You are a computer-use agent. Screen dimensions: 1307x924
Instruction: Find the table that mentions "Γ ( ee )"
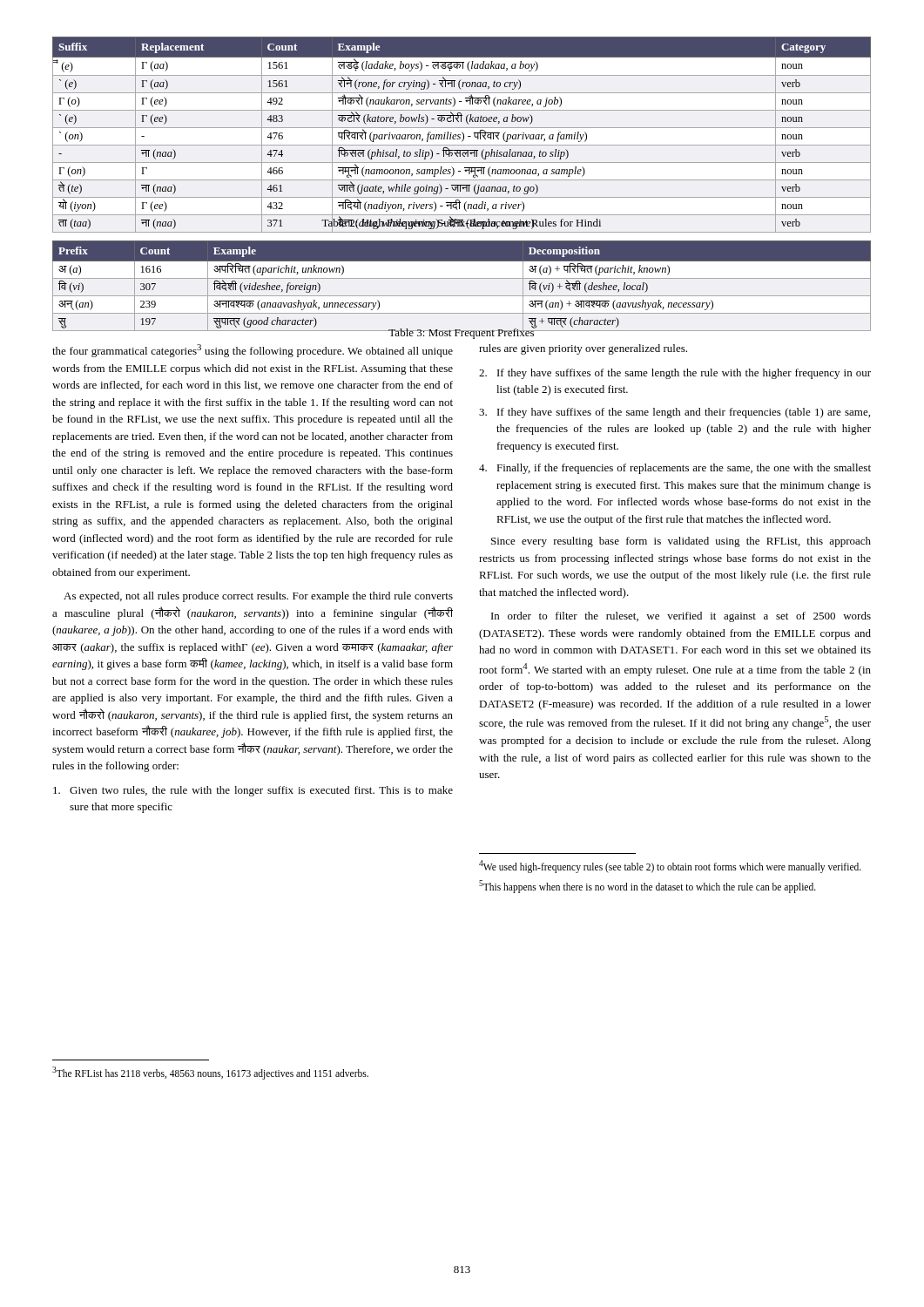pyautogui.click(x=462, y=135)
